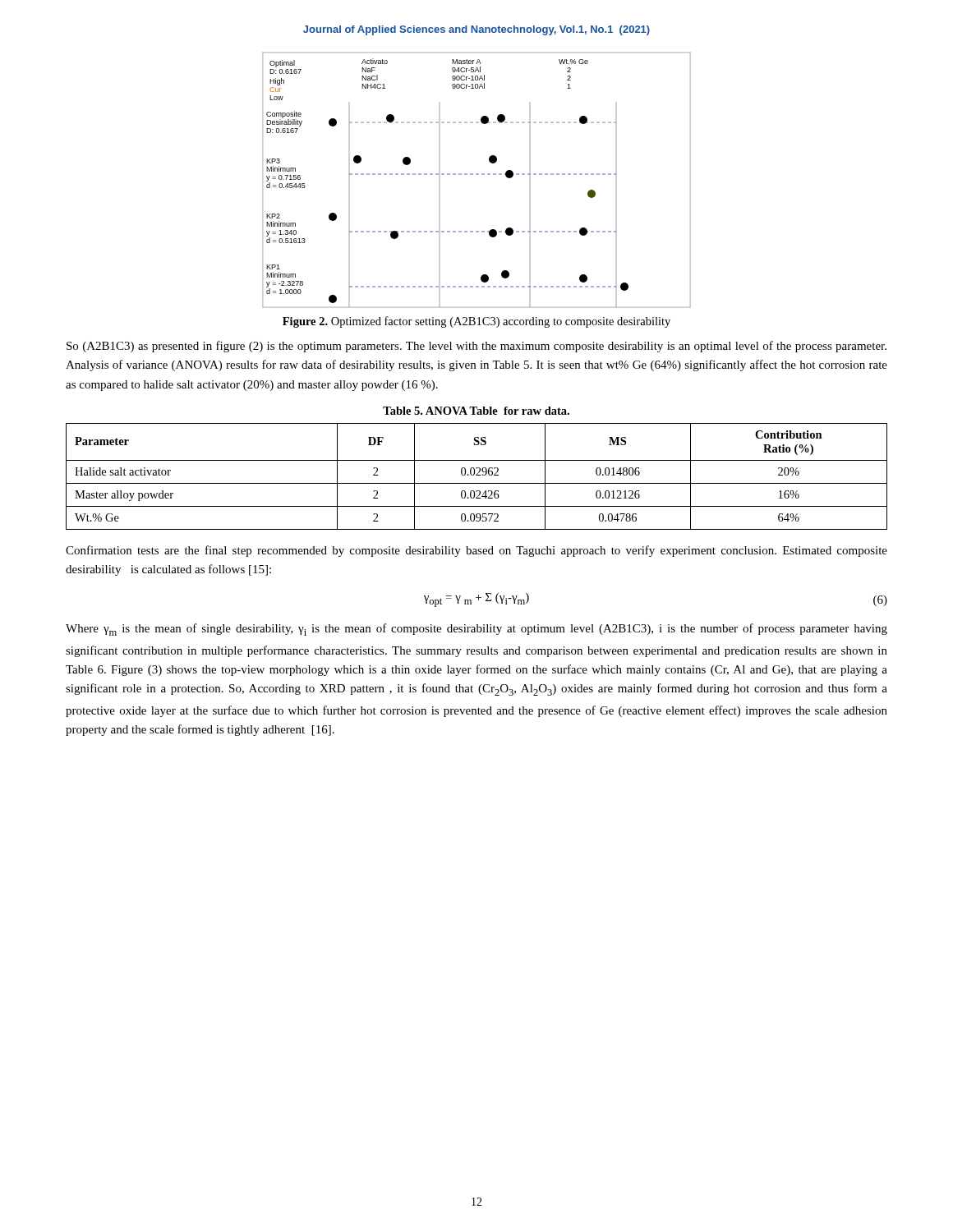Find the text block starting "Confirmation tests are the"
Image resolution: width=953 pixels, height=1232 pixels.
tap(476, 560)
